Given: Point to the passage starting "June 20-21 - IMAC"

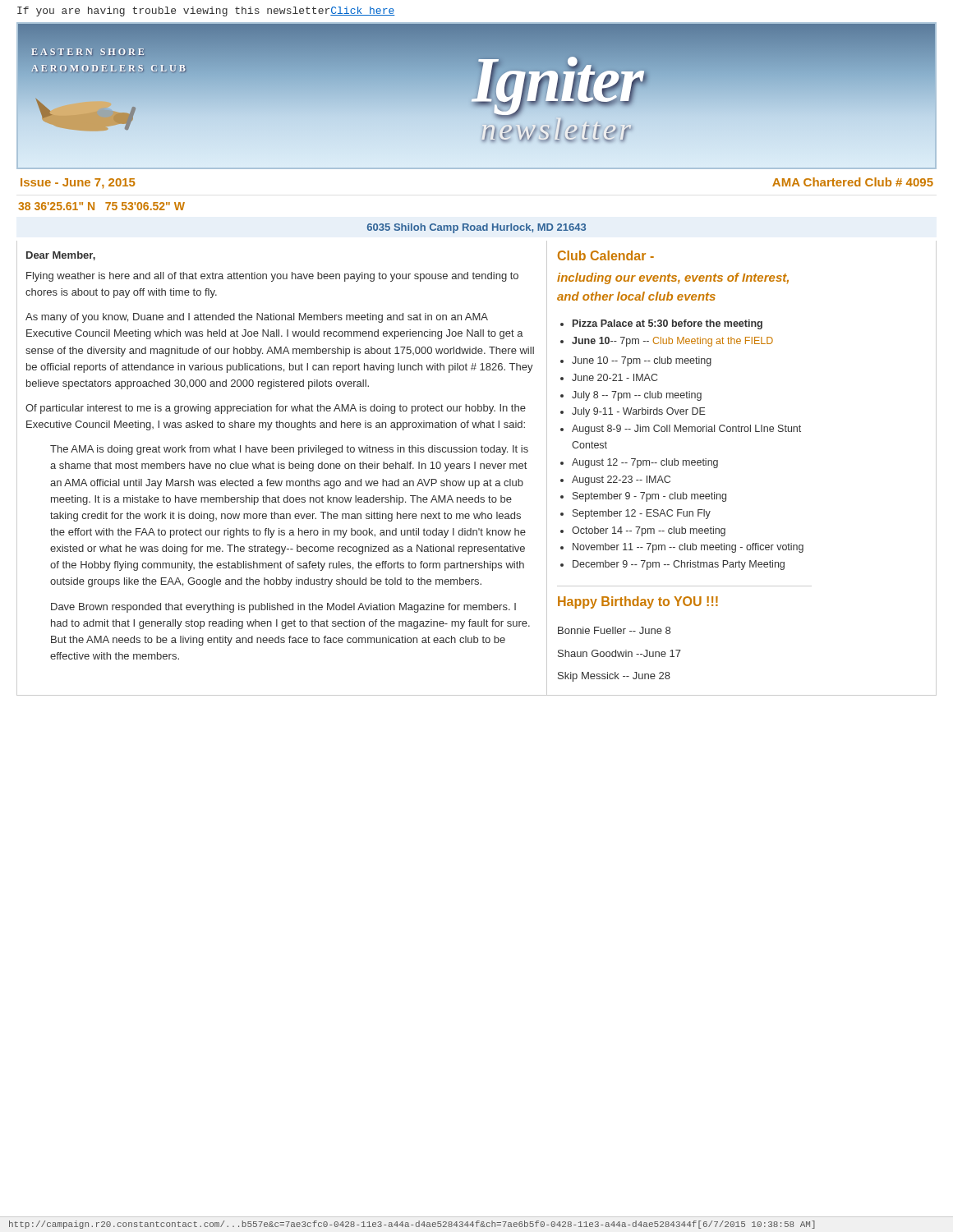Looking at the screenshot, I should pos(615,378).
